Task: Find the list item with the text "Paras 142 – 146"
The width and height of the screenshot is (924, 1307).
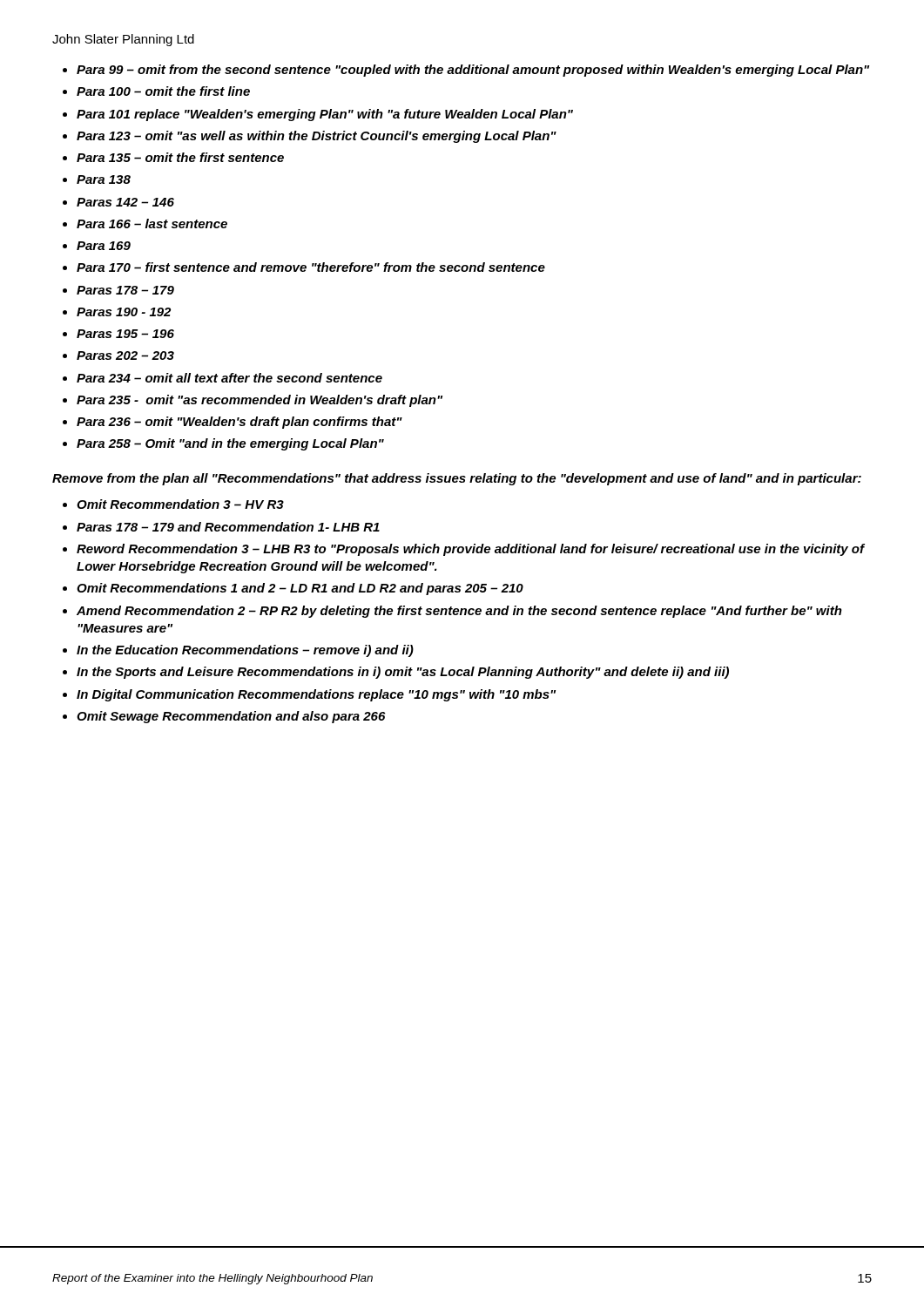Action: tap(125, 201)
